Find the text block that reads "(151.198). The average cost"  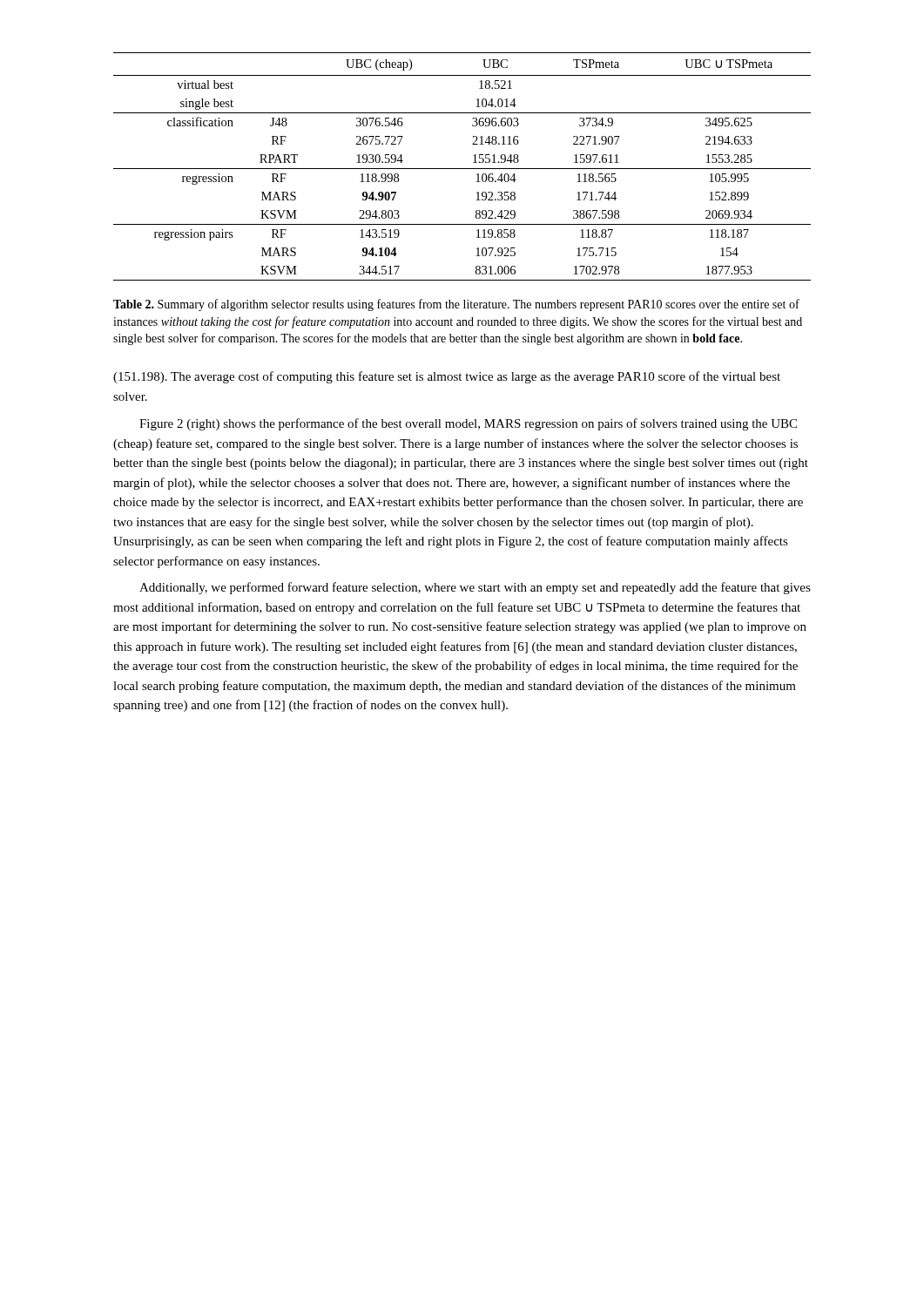(x=447, y=386)
